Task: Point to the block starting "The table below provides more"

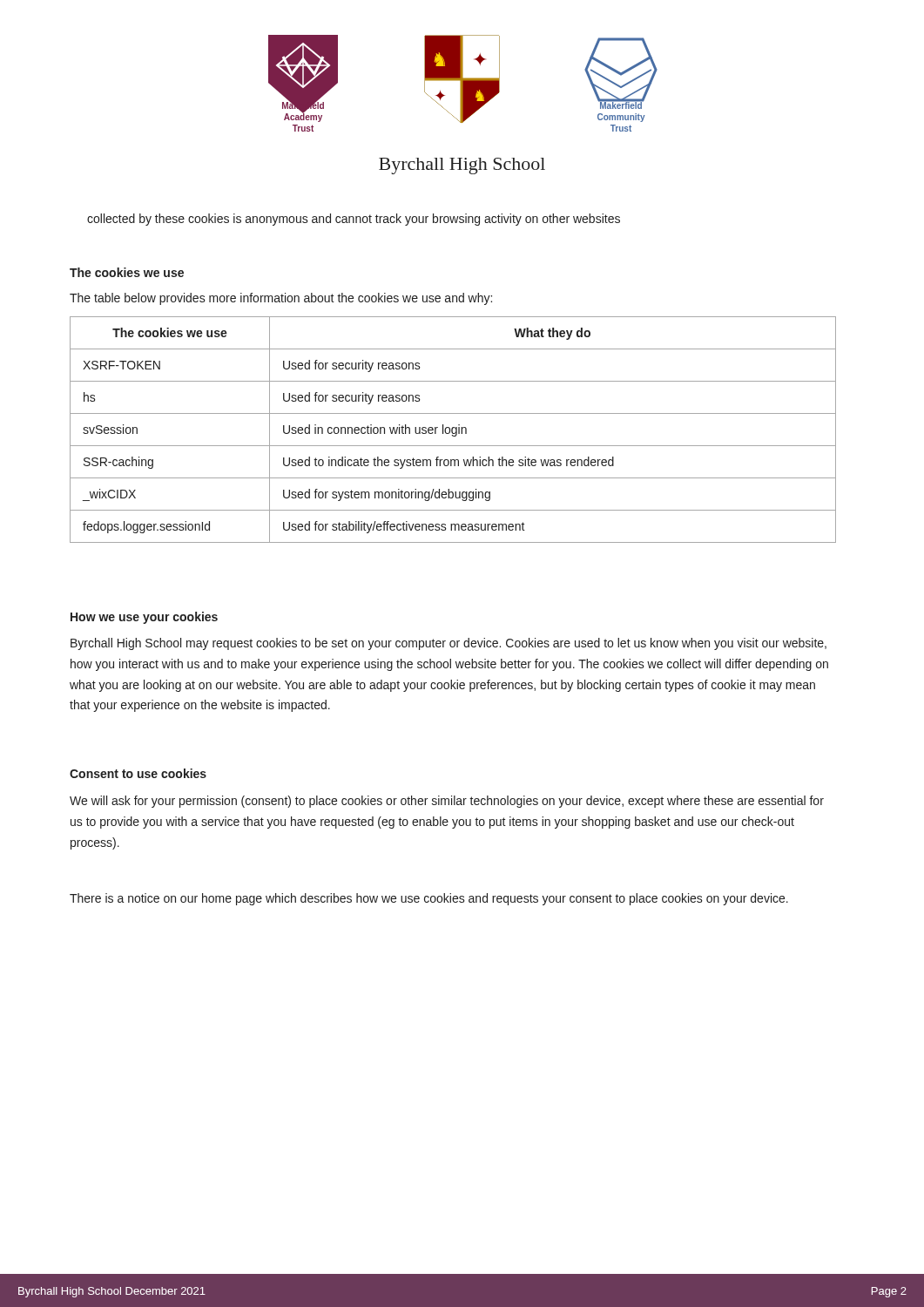Action: click(281, 298)
